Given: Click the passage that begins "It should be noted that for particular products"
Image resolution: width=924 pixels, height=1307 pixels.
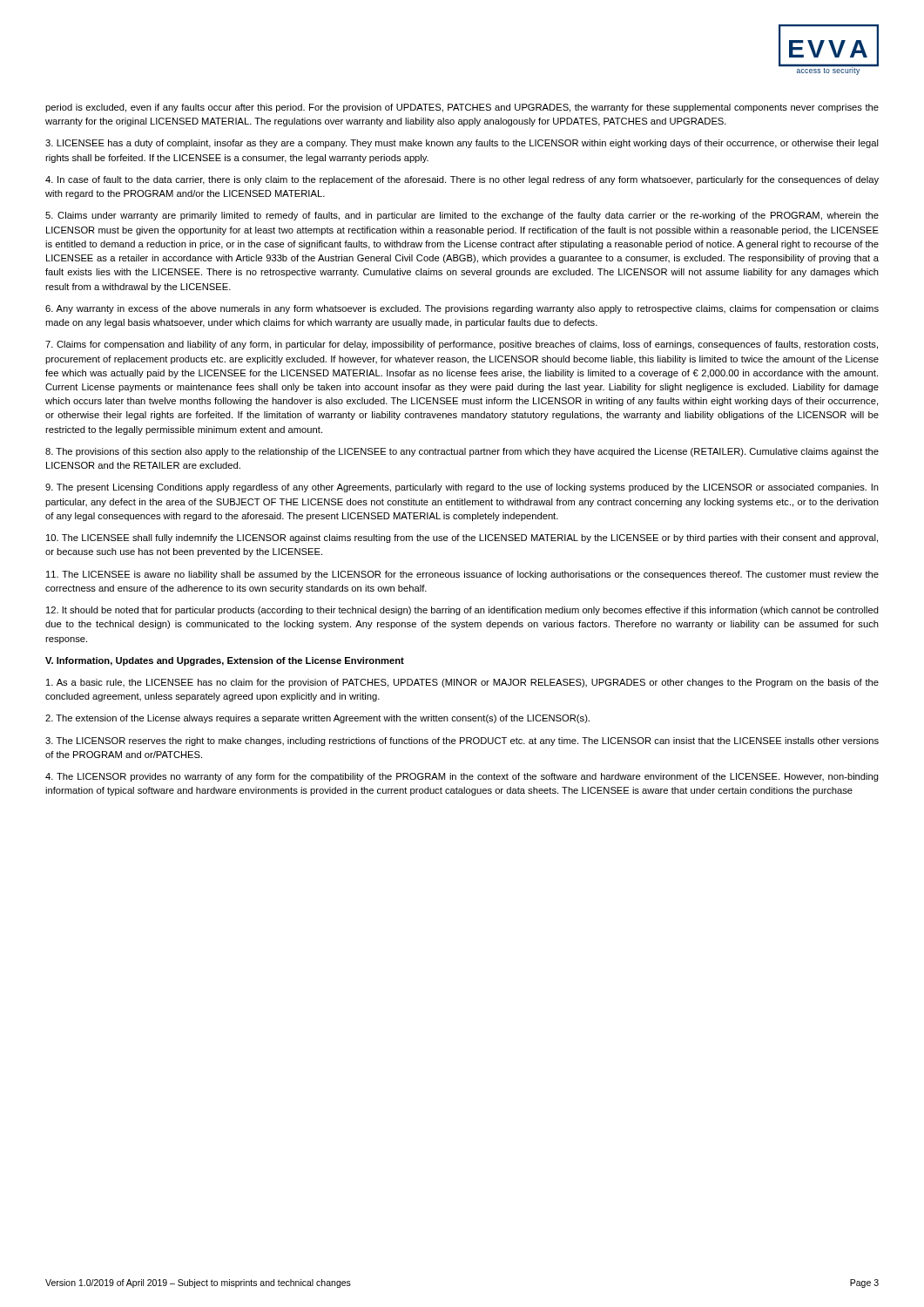Looking at the screenshot, I should (462, 624).
